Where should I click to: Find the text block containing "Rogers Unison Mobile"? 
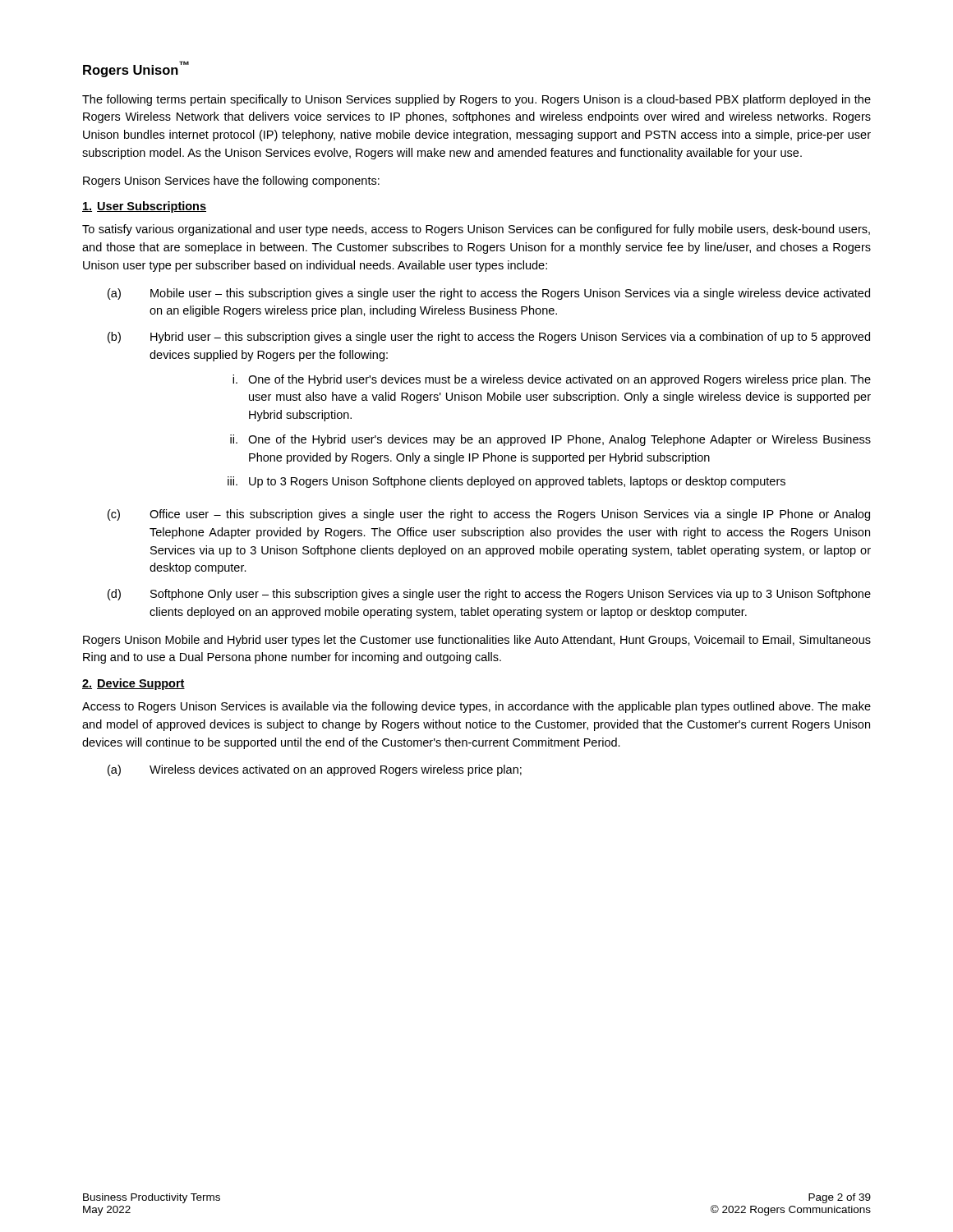476,649
